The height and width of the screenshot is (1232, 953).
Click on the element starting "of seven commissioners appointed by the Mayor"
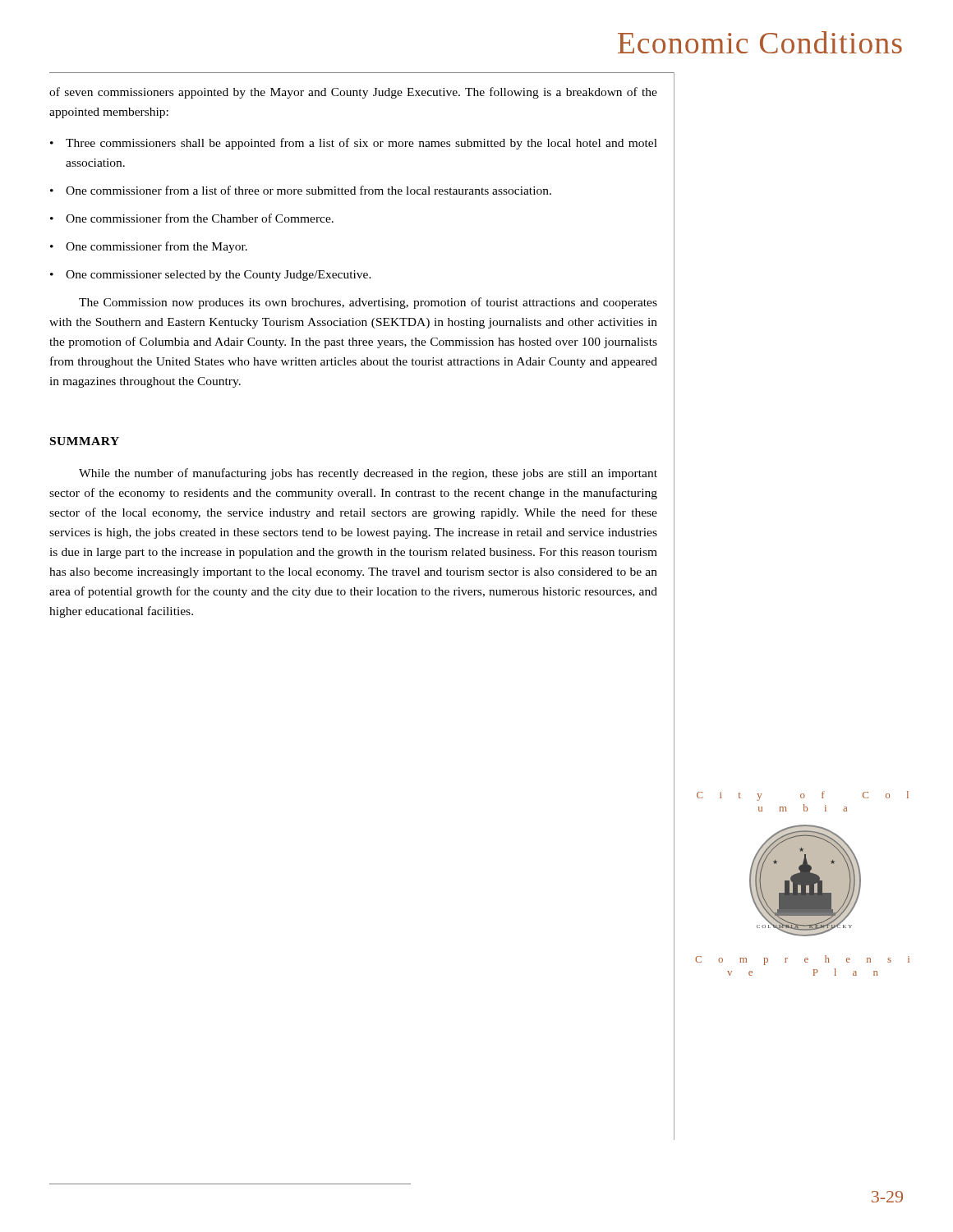click(x=353, y=102)
